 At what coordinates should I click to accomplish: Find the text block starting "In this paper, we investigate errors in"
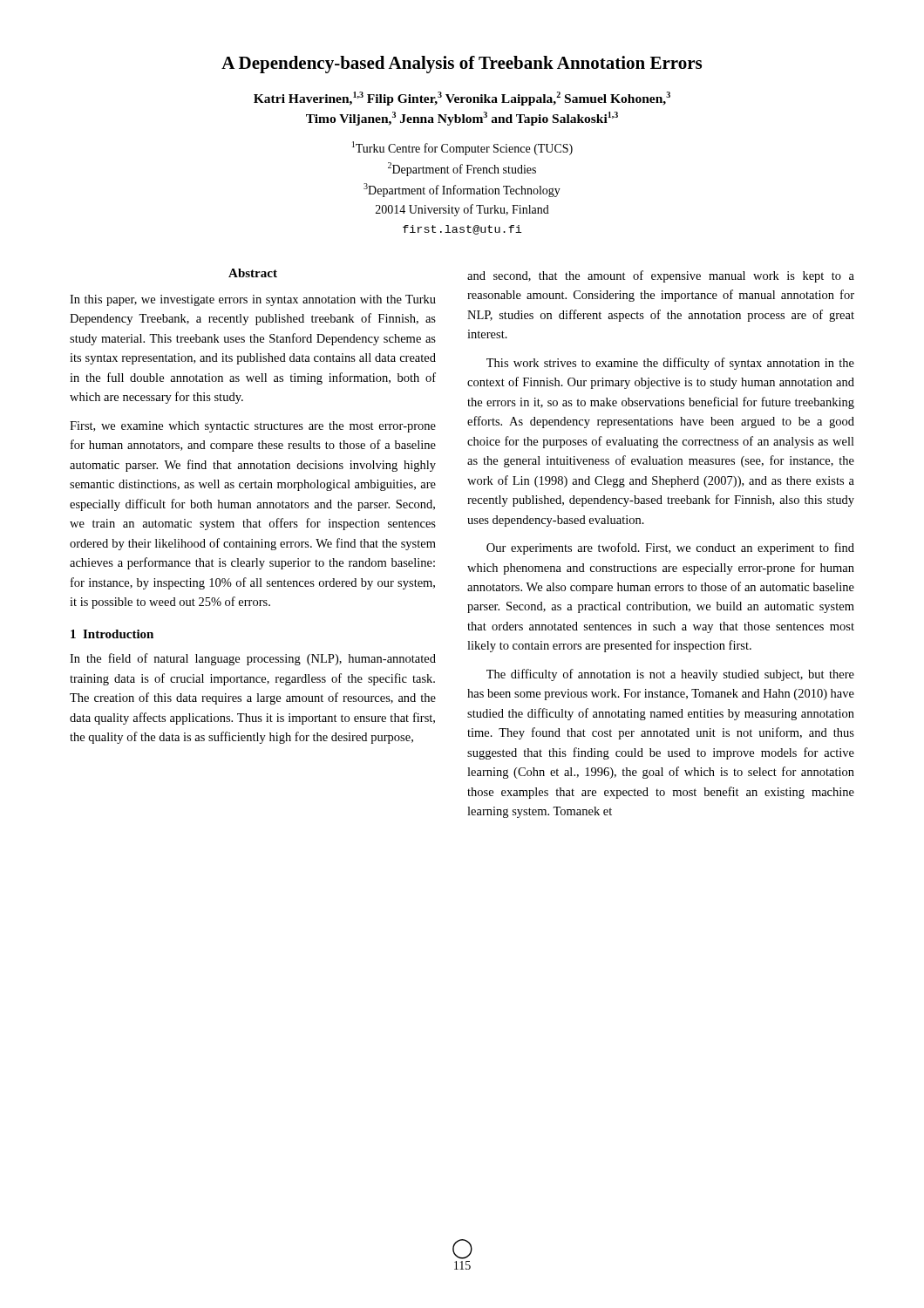pos(253,451)
